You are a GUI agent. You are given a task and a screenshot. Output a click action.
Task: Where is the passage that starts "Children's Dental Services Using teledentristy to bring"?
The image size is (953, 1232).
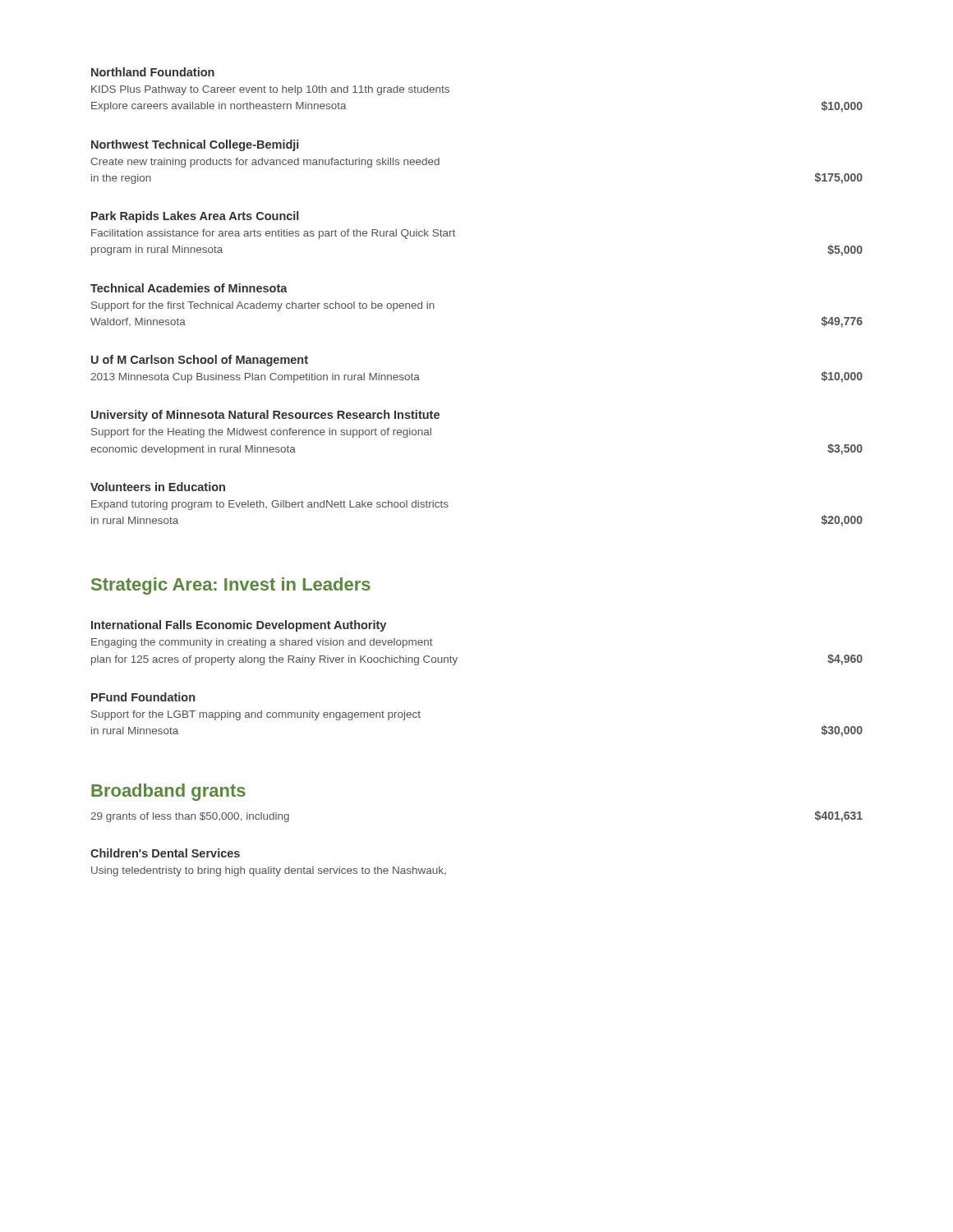(165, 853)
